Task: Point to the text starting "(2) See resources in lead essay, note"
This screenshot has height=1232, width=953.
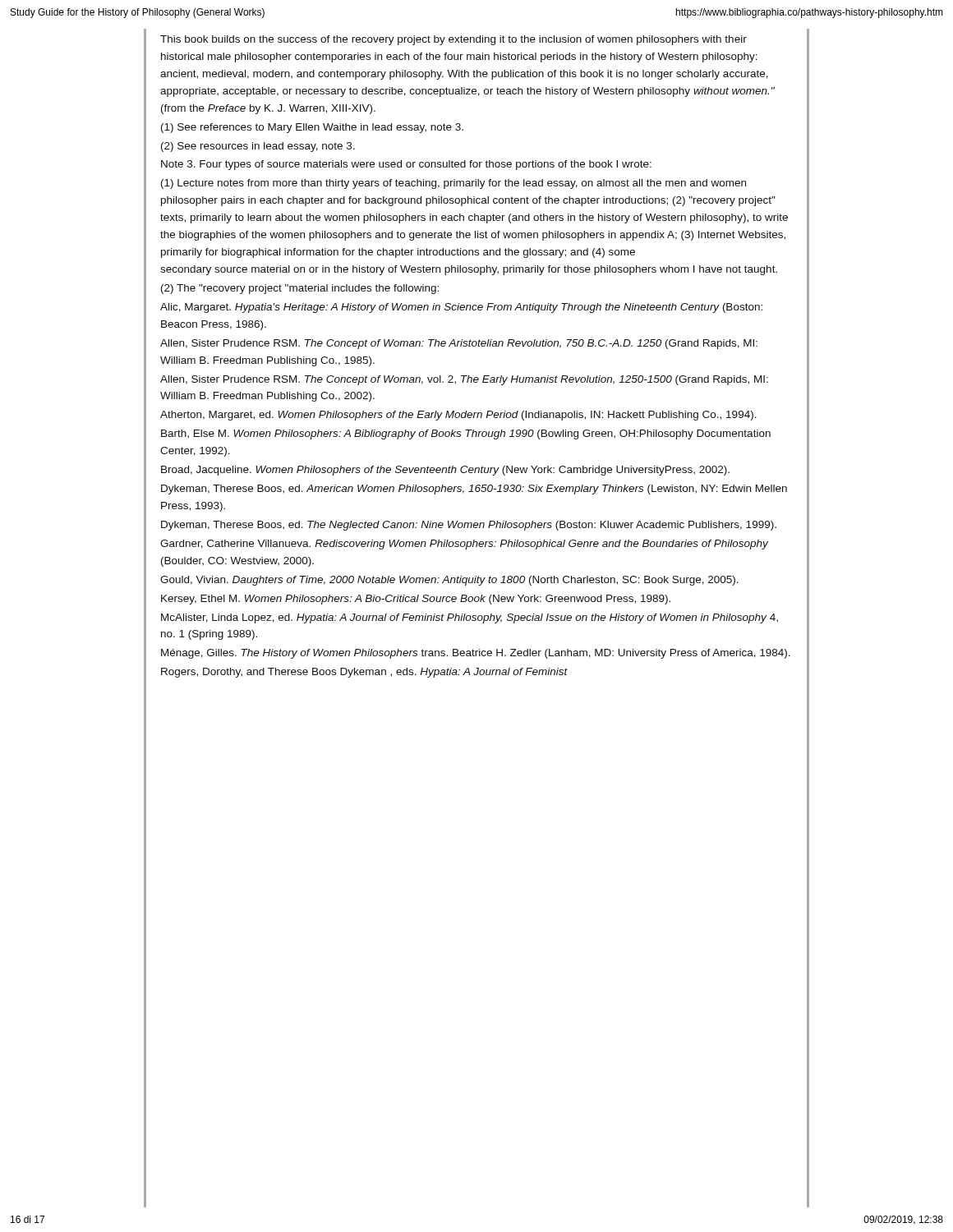Action: coord(258,145)
